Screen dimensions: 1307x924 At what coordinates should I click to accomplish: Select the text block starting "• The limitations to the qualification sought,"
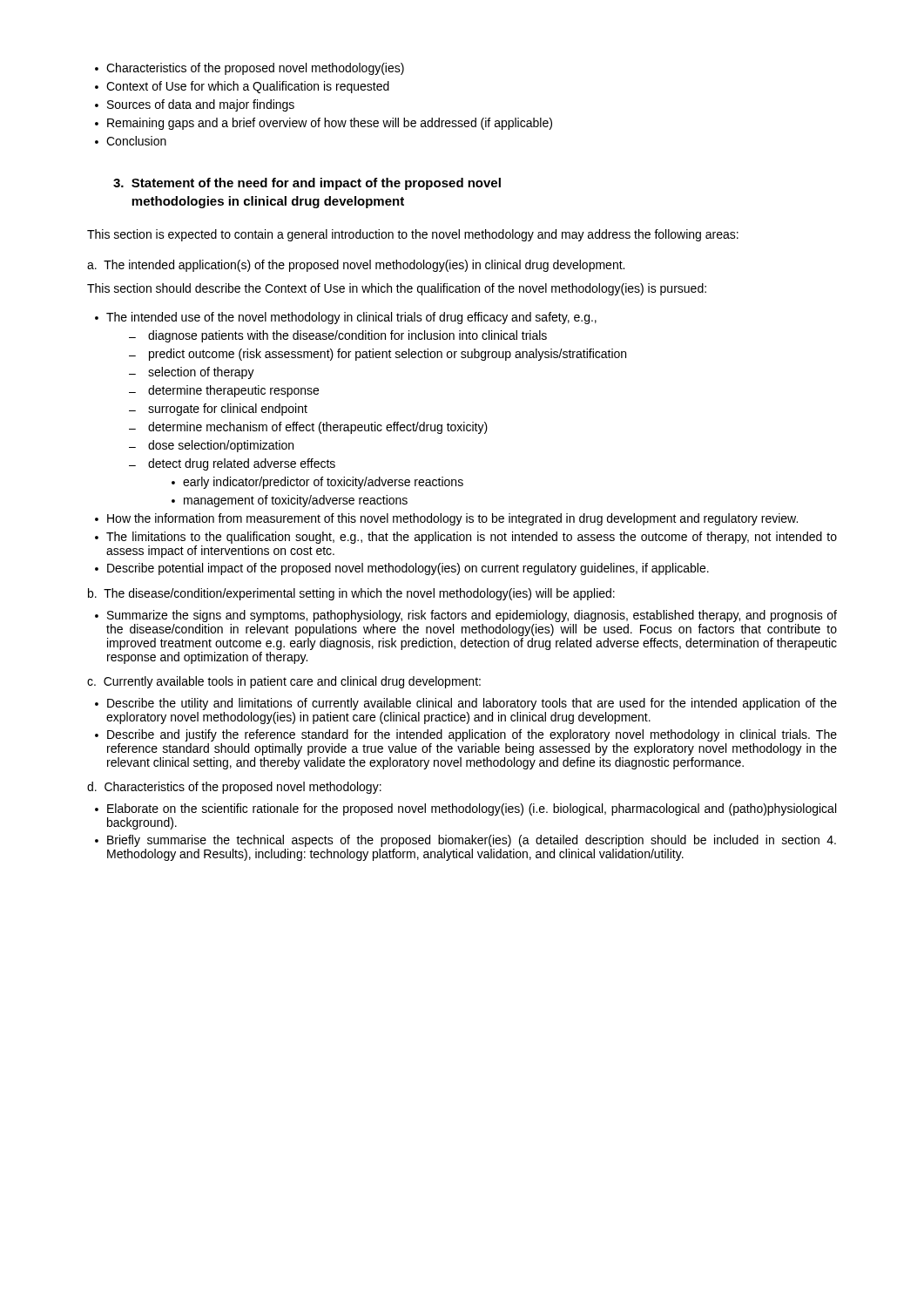[x=462, y=544]
